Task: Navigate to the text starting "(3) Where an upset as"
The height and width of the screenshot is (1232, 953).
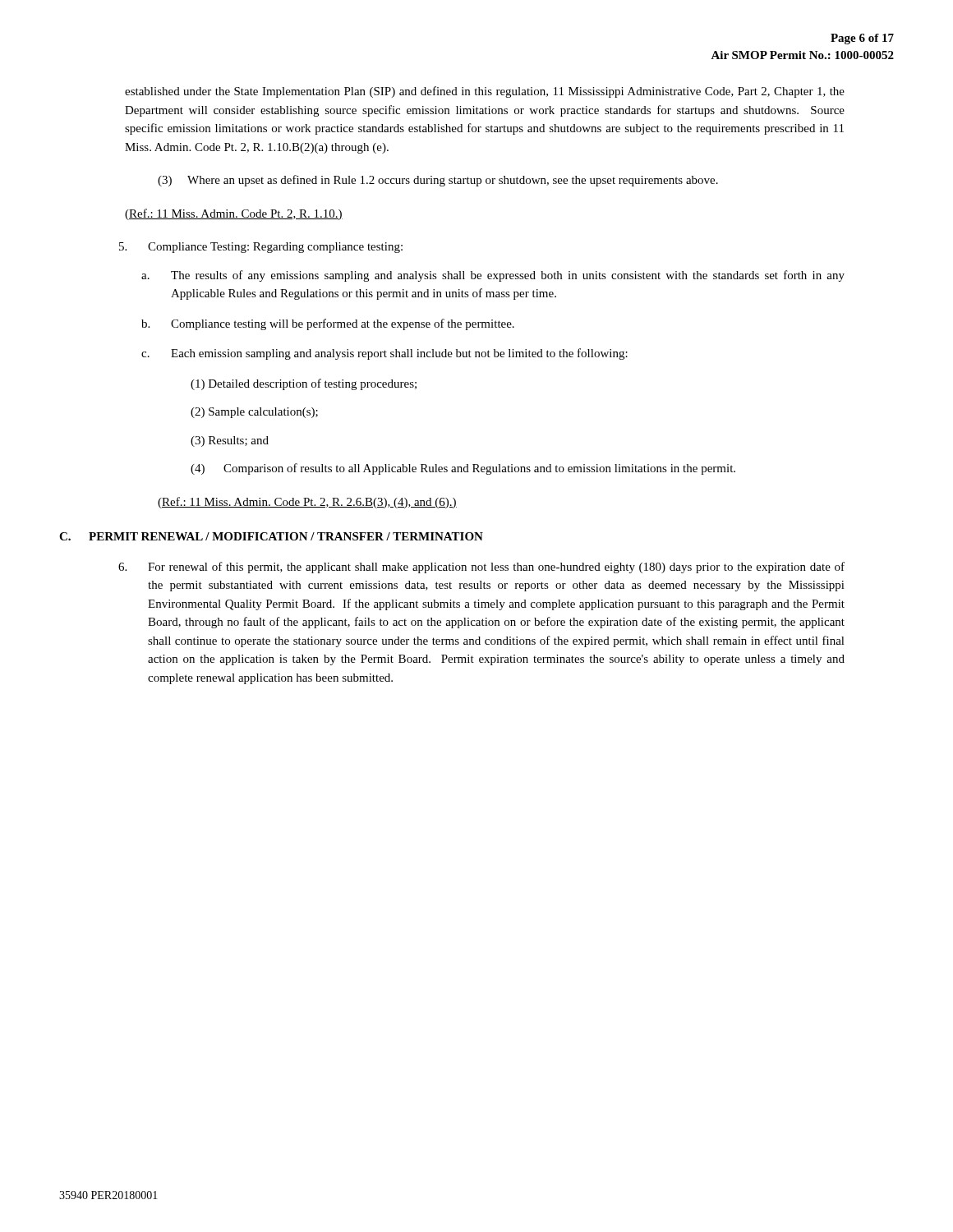Action: pos(438,180)
